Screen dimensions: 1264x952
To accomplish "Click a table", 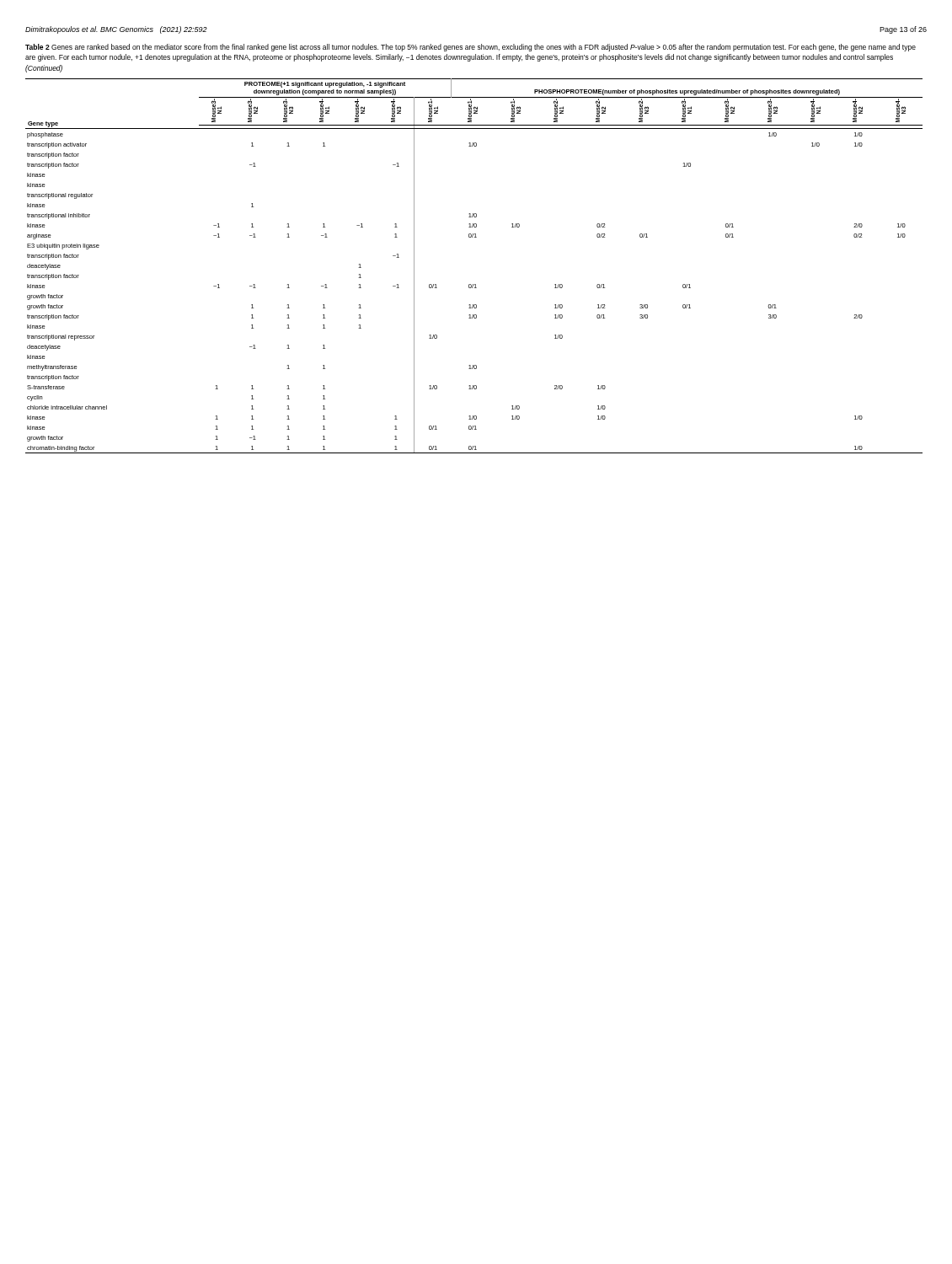I will click(x=474, y=266).
